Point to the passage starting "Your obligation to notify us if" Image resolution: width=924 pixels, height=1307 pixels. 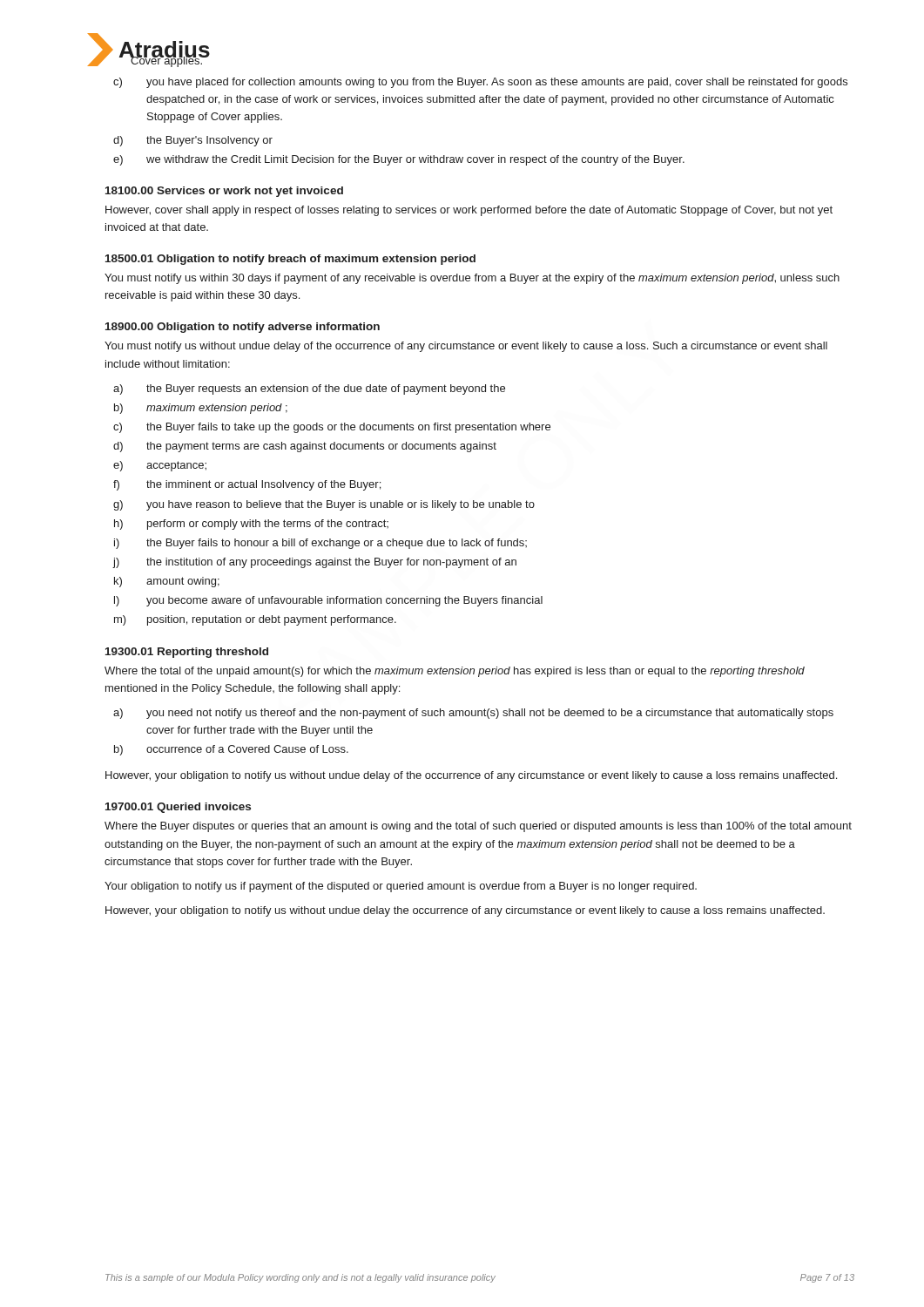click(401, 885)
